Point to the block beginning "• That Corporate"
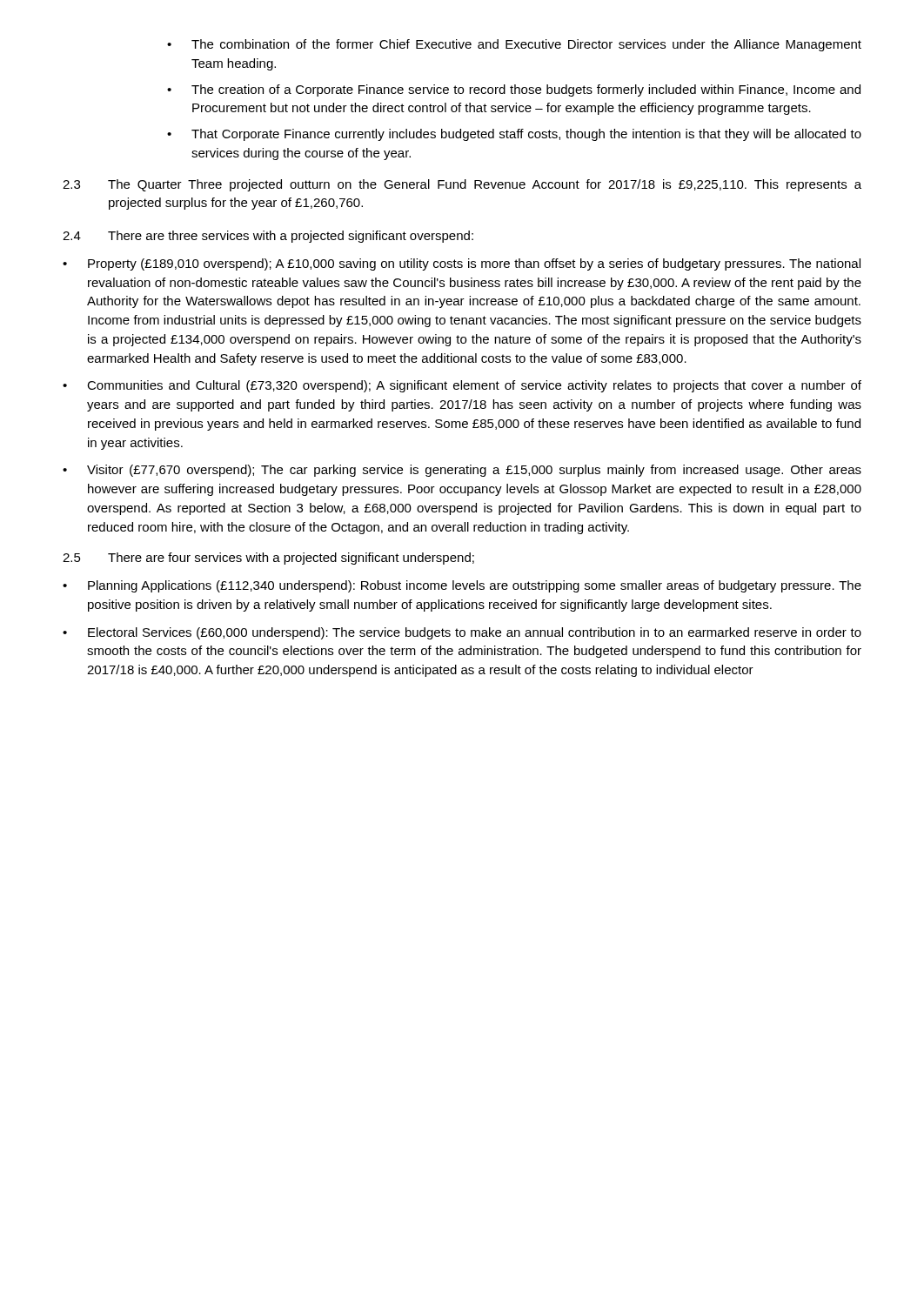924x1305 pixels. tap(514, 143)
